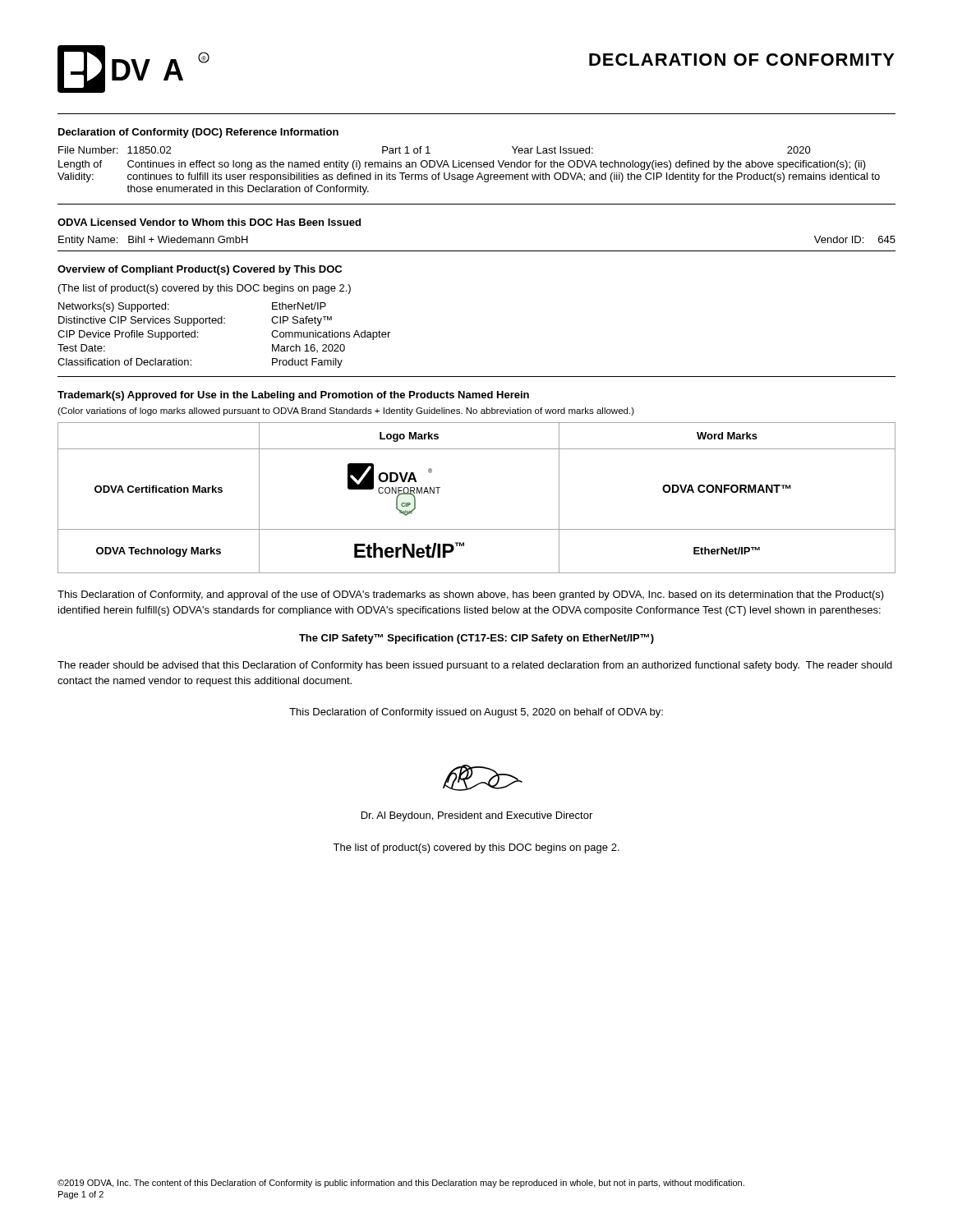Select the logo
Viewport: 953px width, 1232px height.
(140, 70)
